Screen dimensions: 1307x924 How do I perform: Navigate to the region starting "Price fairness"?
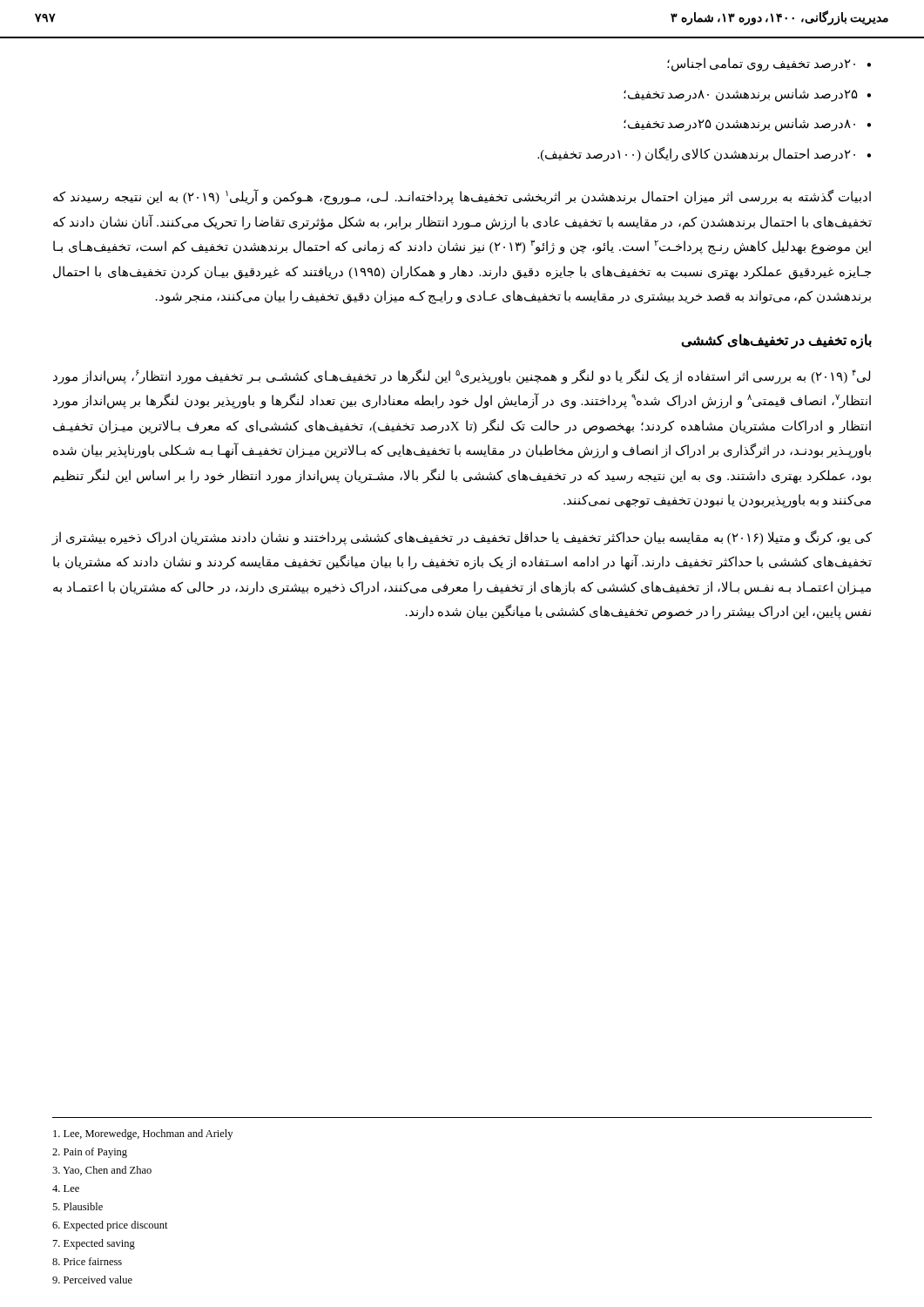pos(87,1262)
